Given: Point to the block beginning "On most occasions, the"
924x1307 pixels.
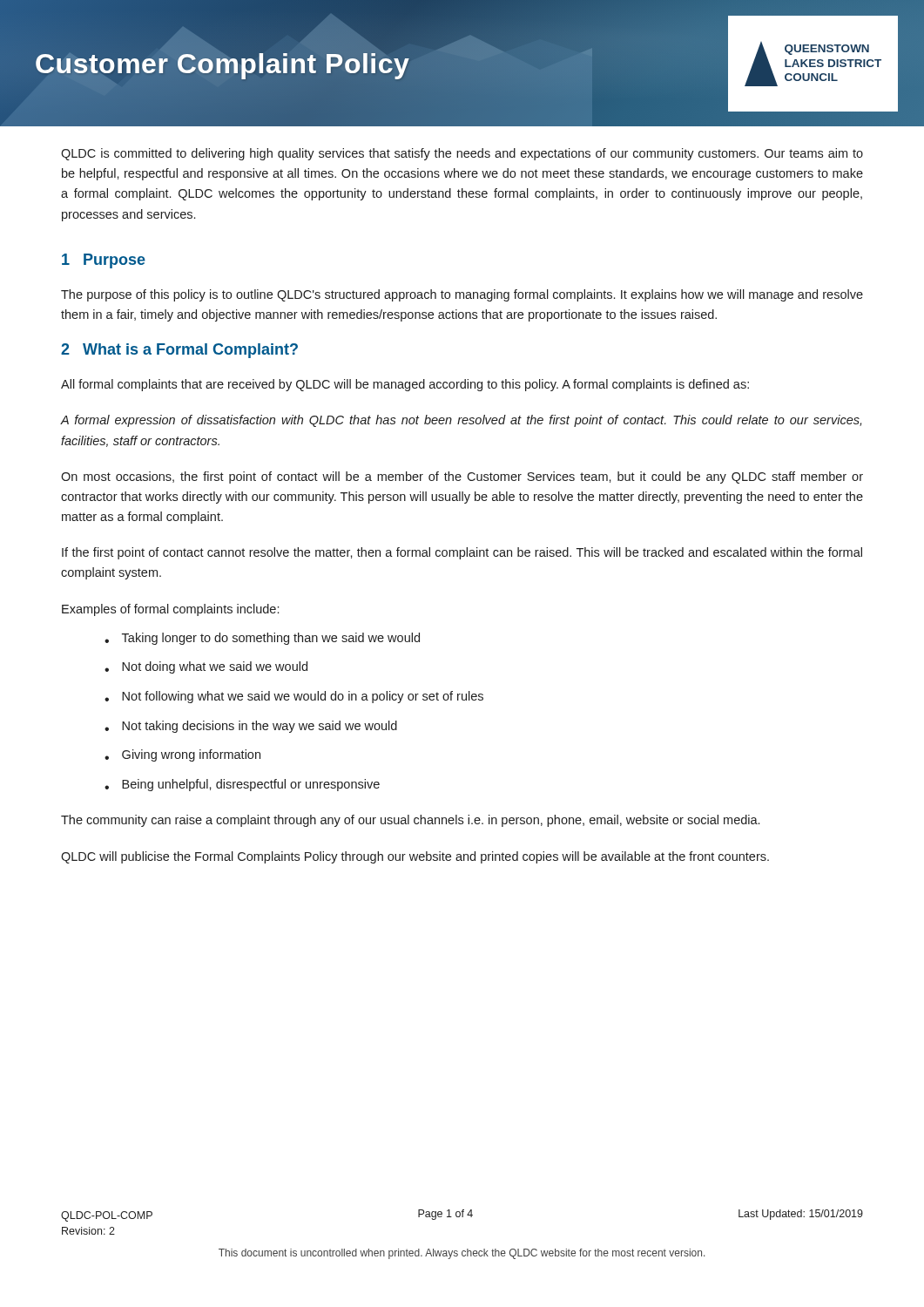Looking at the screenshot, I should coord(462,497).
